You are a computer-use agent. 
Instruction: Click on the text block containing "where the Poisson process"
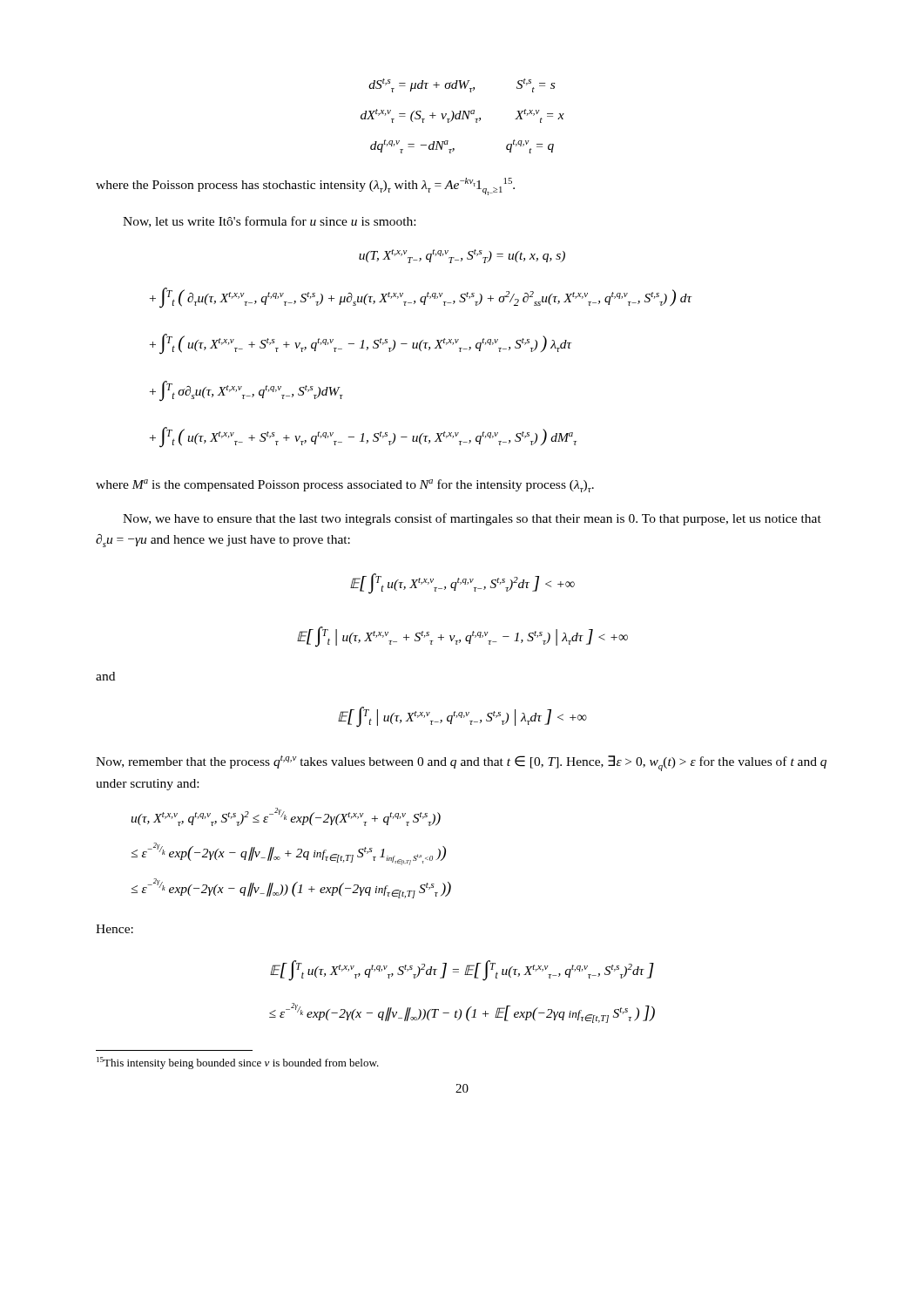306,186
